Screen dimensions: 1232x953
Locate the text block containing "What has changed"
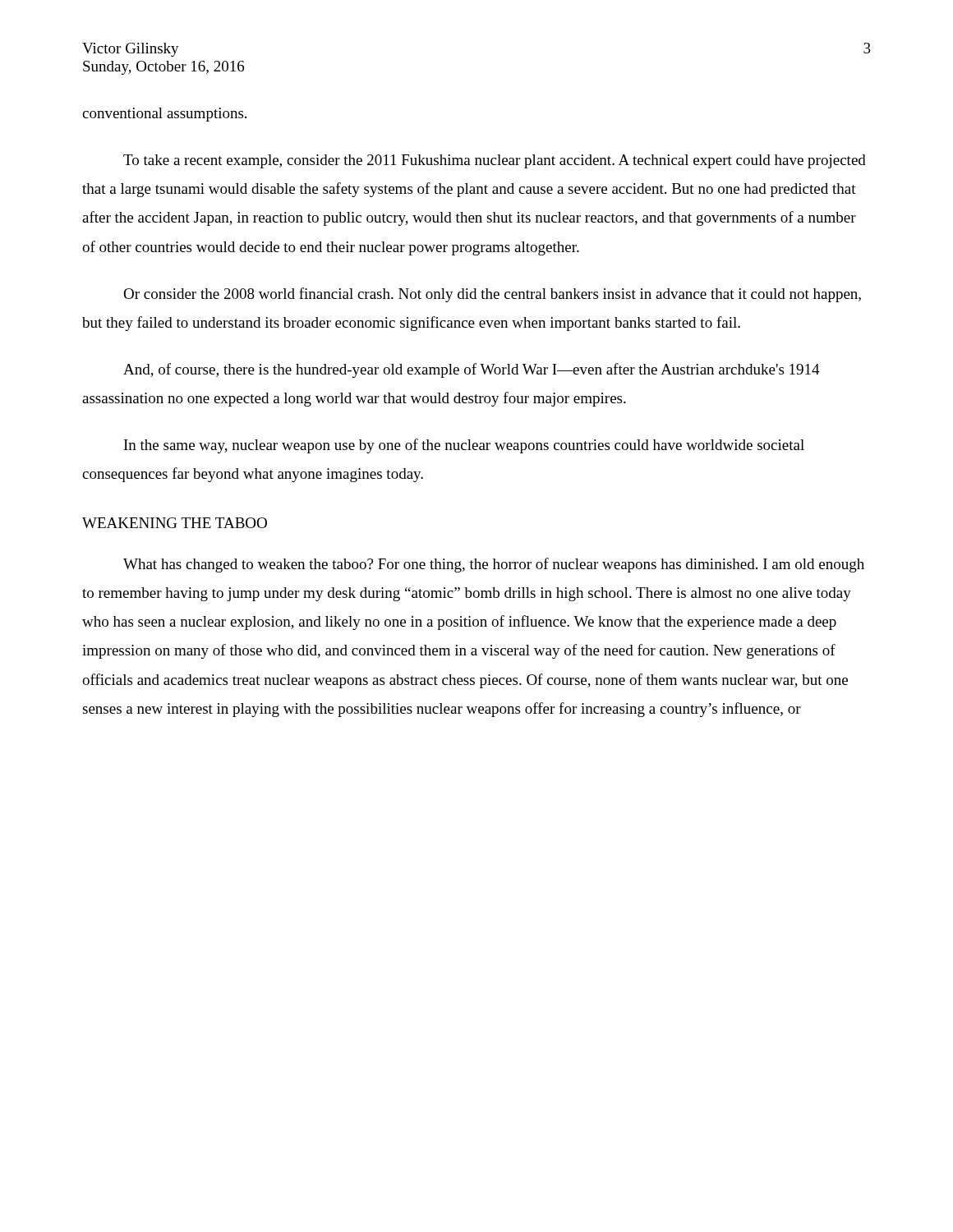click(x=473, y=636)
